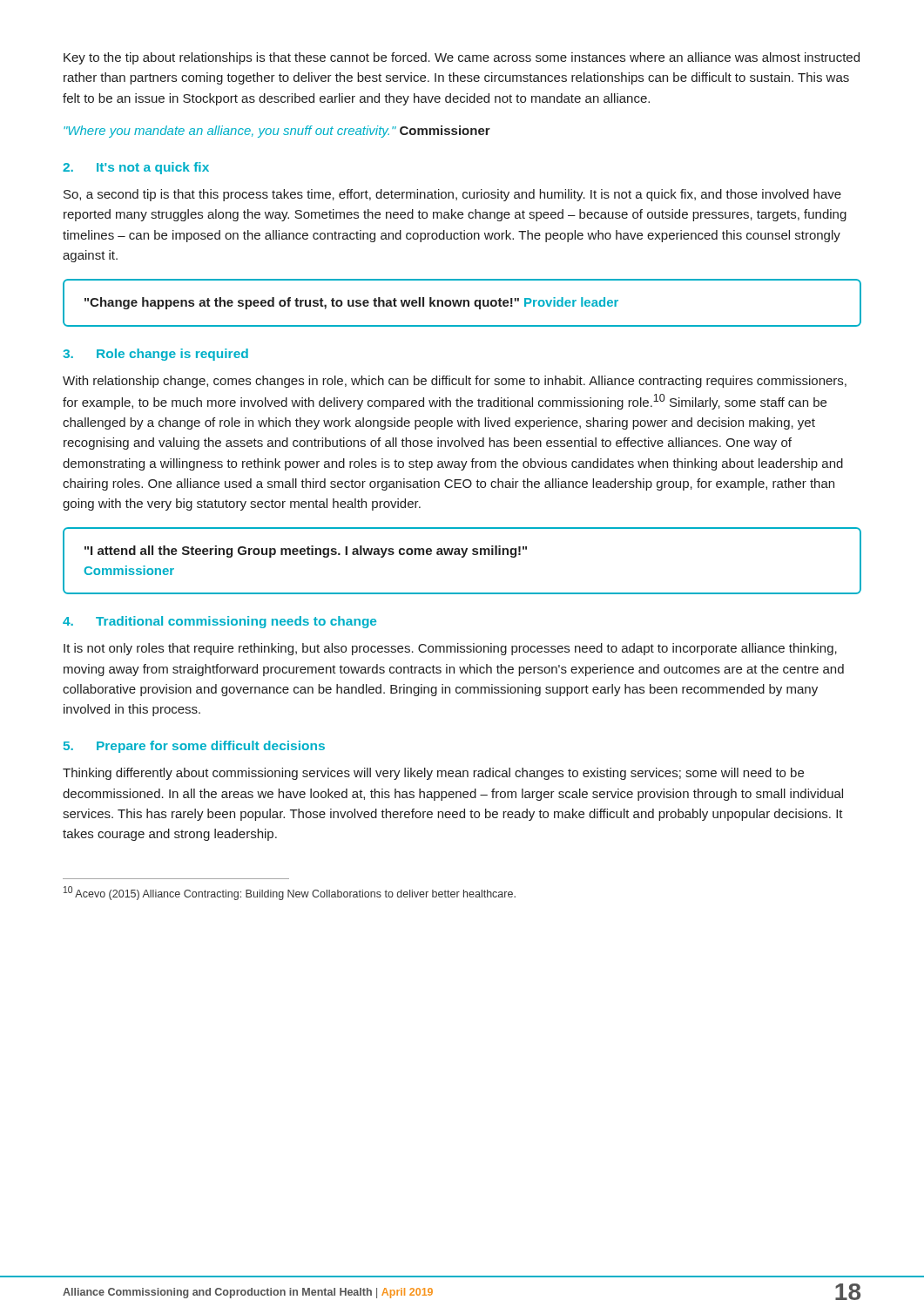924x1307 pixels.
Task: Locate the block of text that opens with ""I attend all"
Action: pyautogui.click(x=462, y=561)
